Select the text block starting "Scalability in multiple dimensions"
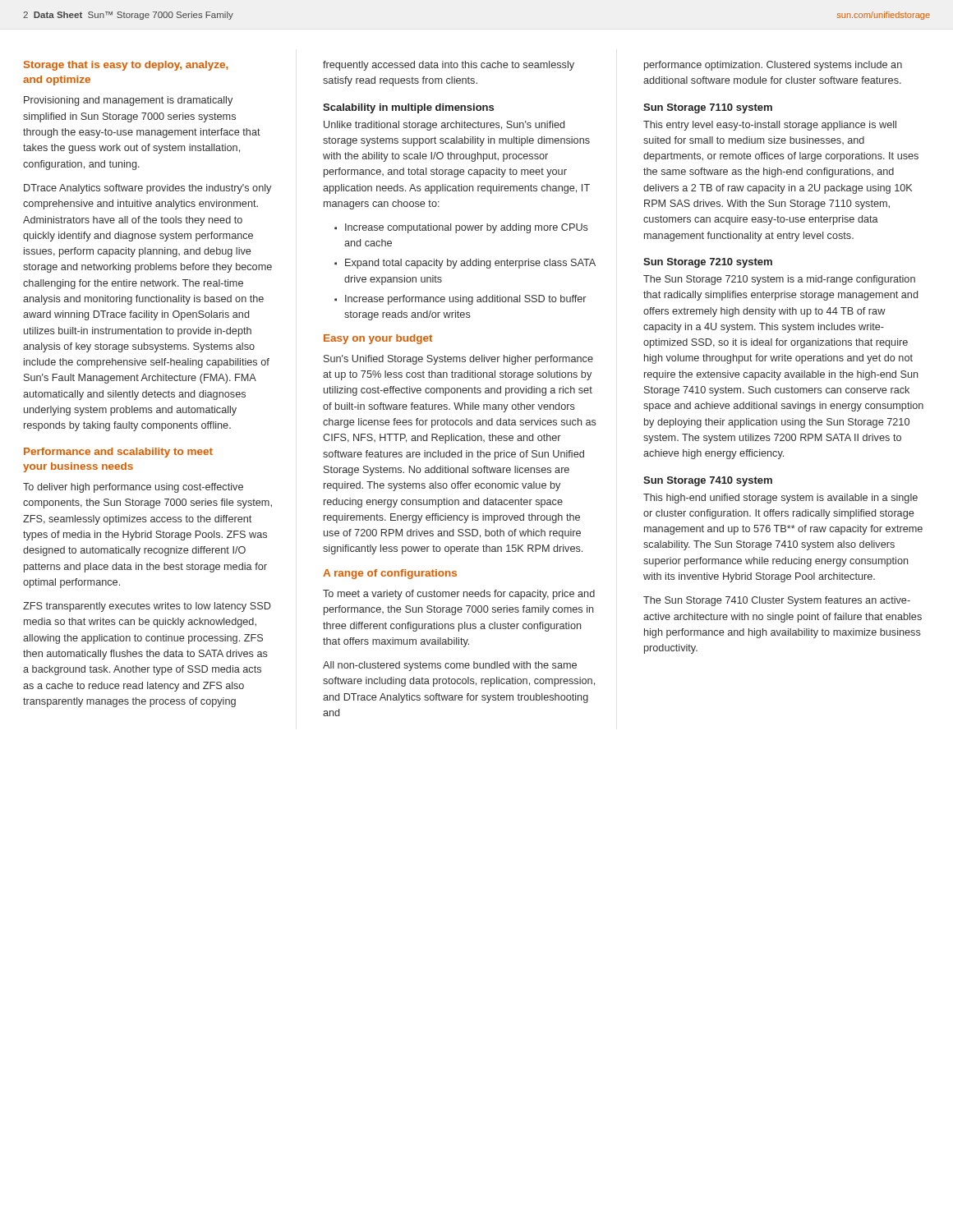Viewport: 953px width, 1232px height. [409, 107]
